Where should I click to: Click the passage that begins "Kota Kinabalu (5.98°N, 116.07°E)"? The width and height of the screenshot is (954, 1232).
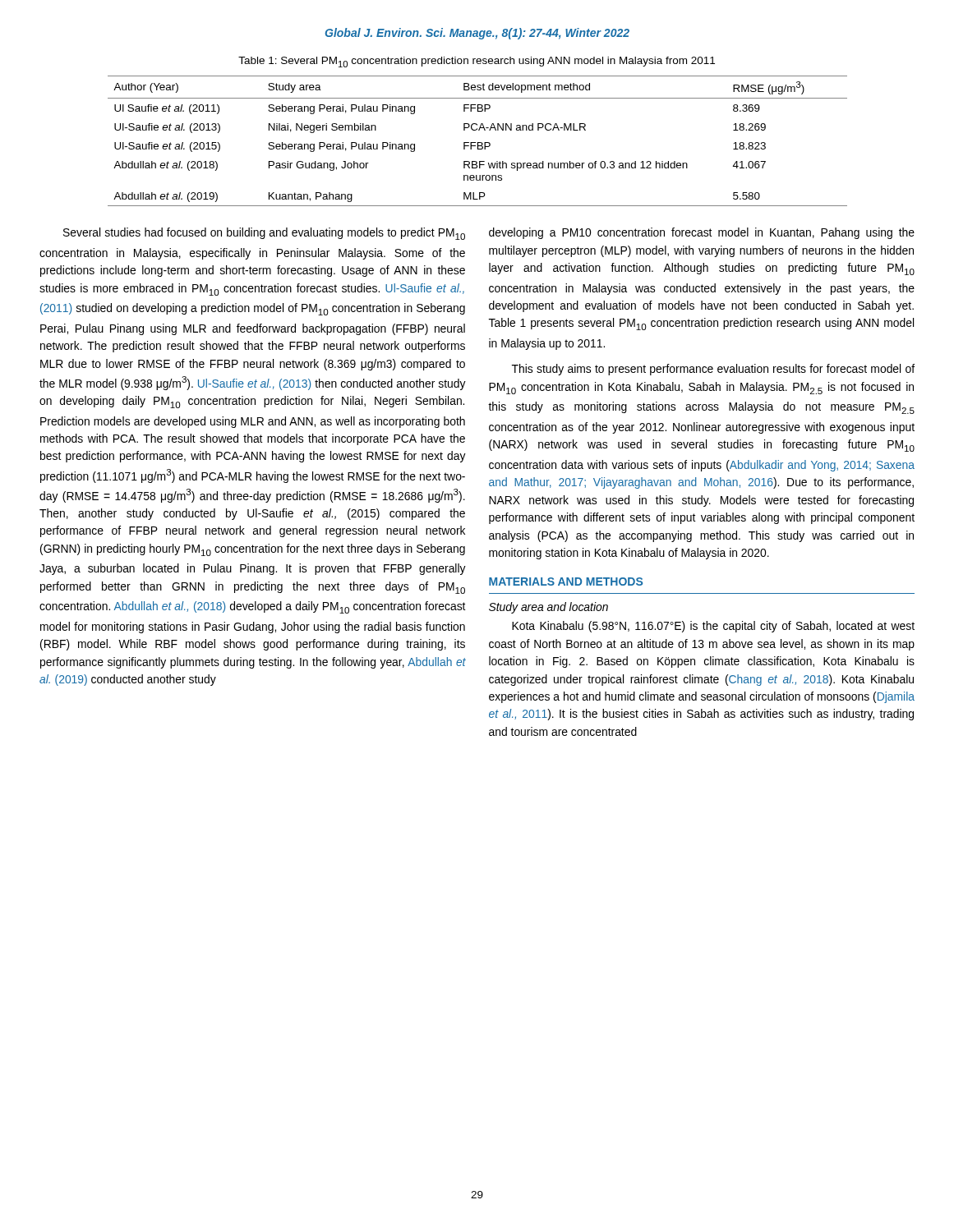click(702, 680)
